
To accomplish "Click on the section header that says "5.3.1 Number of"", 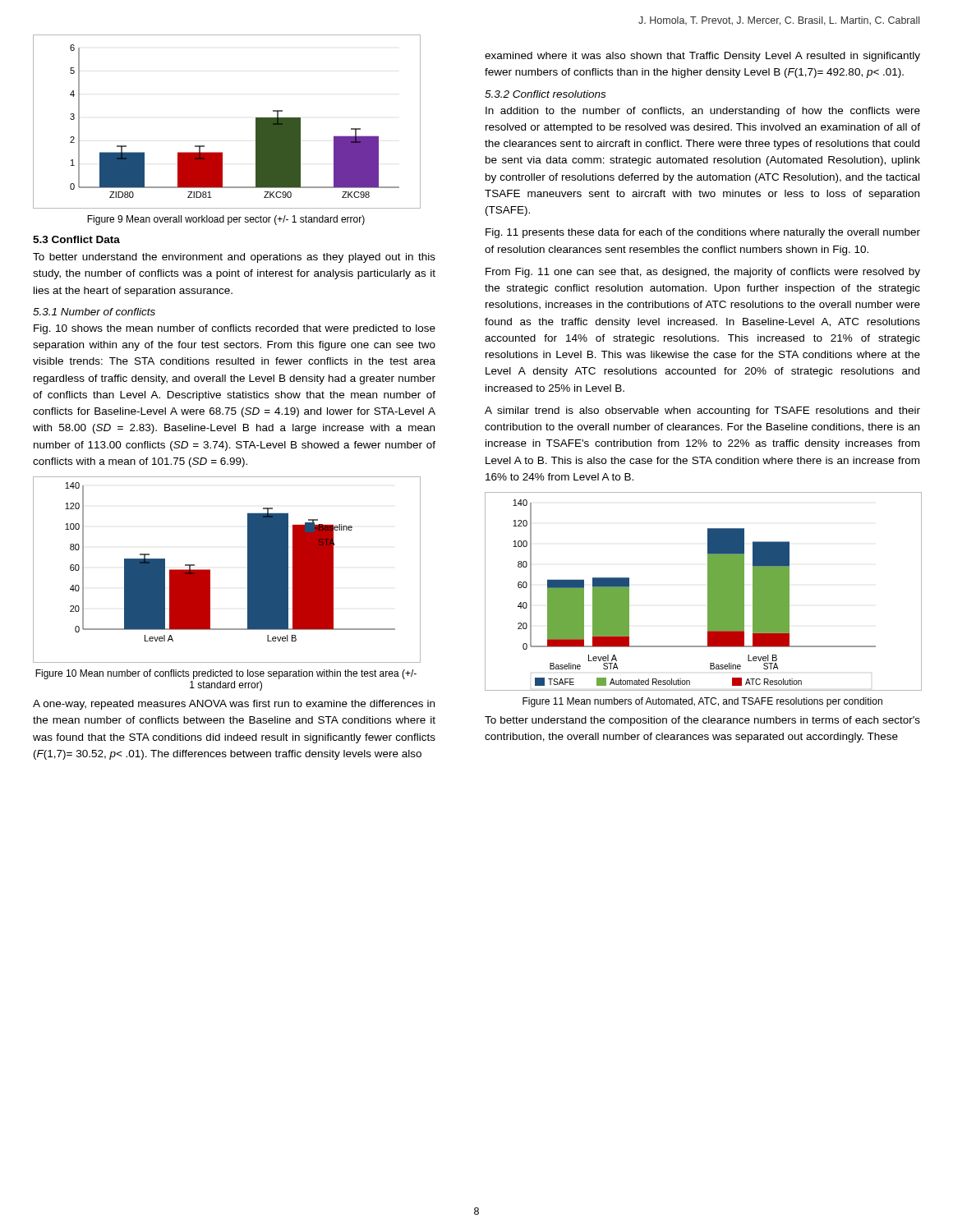I will tap(94, 311).
